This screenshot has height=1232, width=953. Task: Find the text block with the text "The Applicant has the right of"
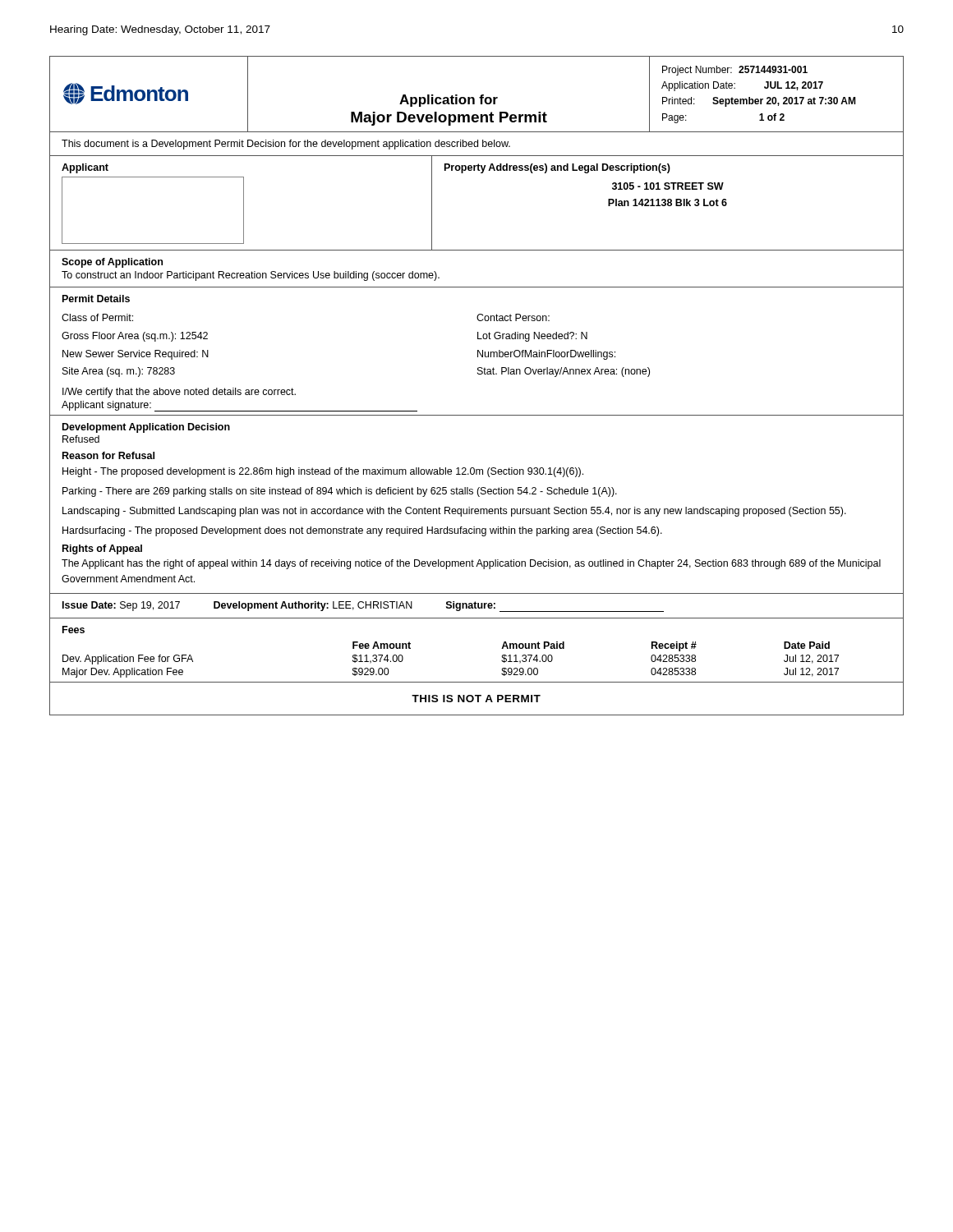(471, 571)
